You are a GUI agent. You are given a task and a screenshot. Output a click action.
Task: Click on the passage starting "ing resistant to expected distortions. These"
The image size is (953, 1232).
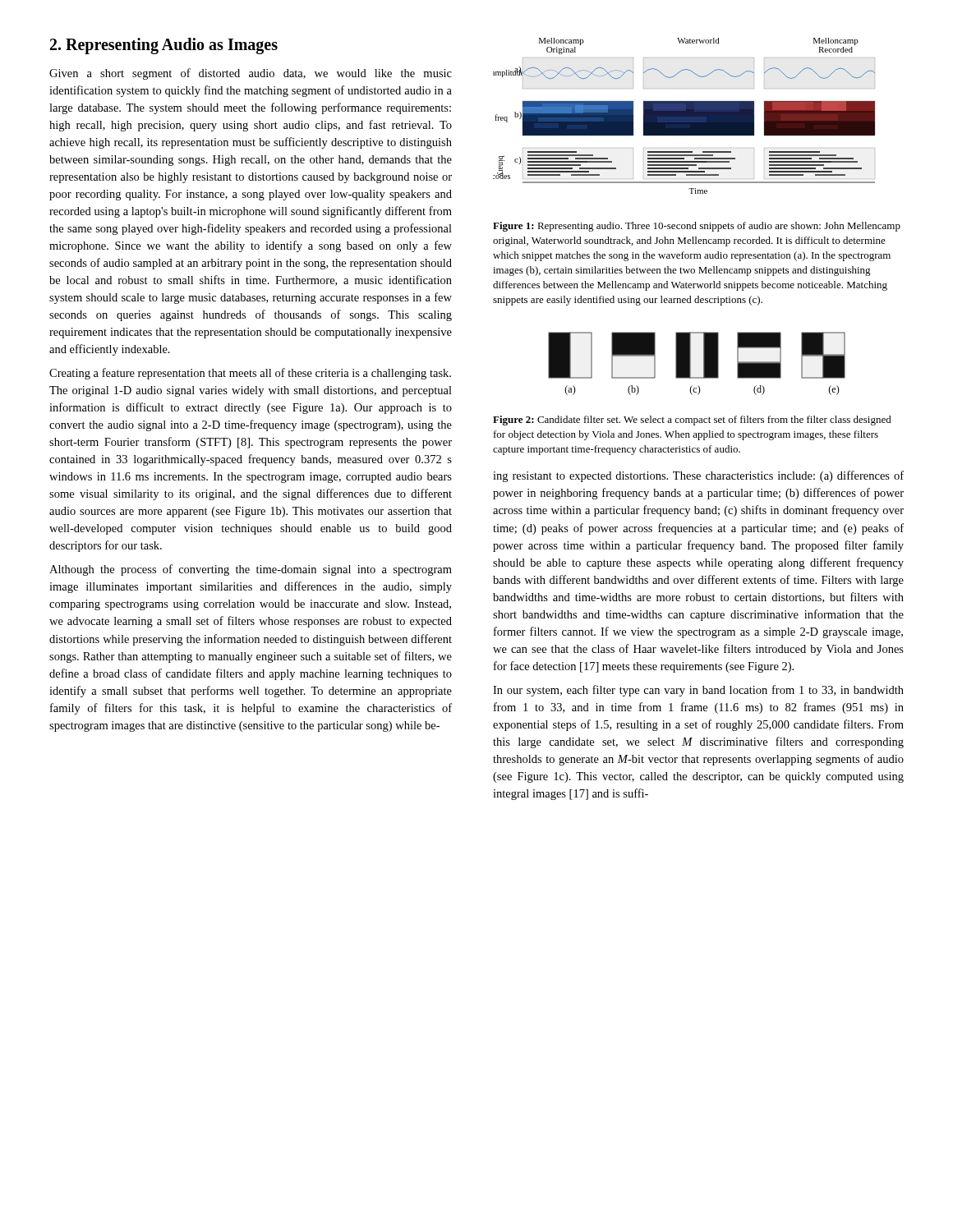[698, 635]
